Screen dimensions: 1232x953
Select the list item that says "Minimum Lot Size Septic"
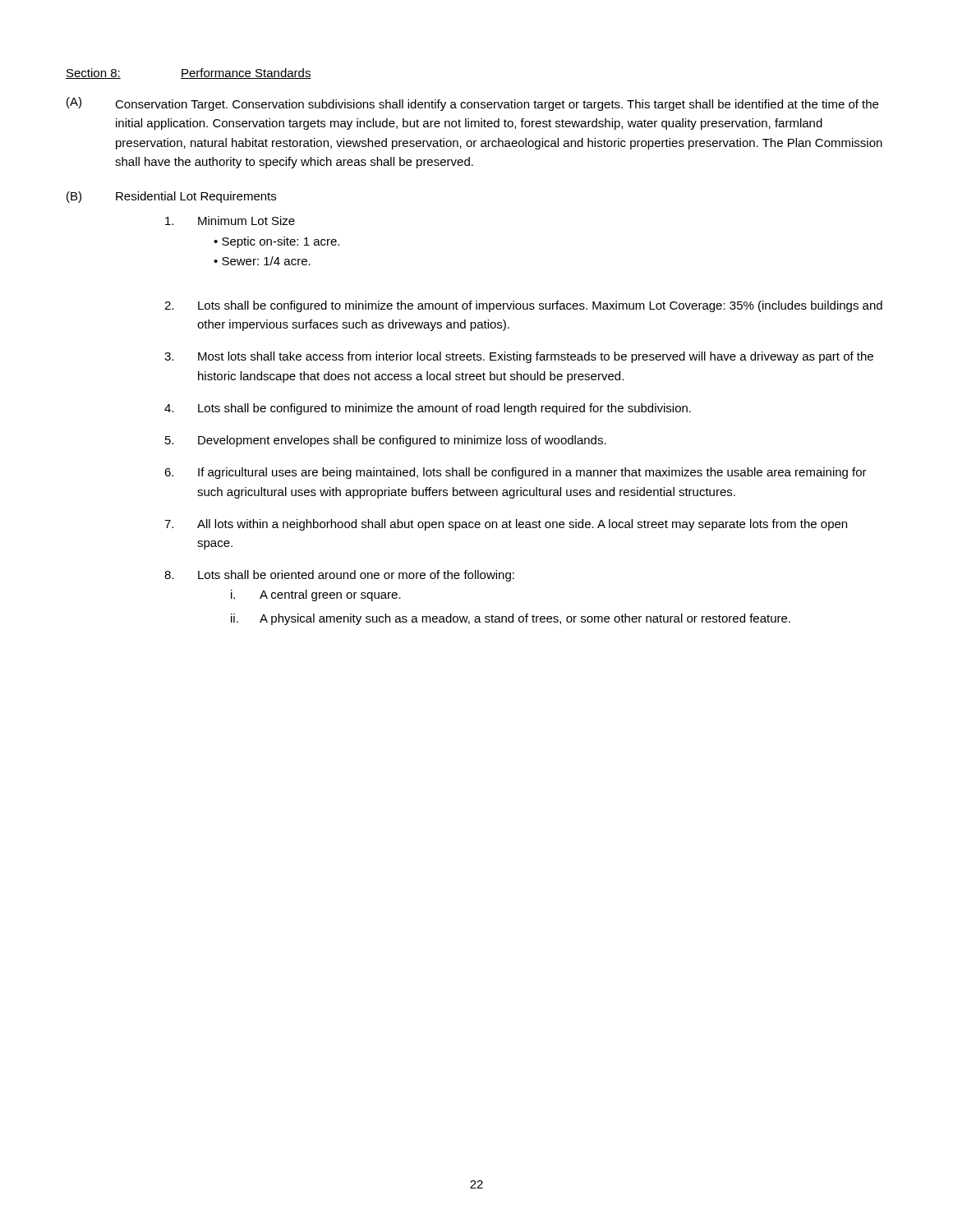(x=230, y=221)
